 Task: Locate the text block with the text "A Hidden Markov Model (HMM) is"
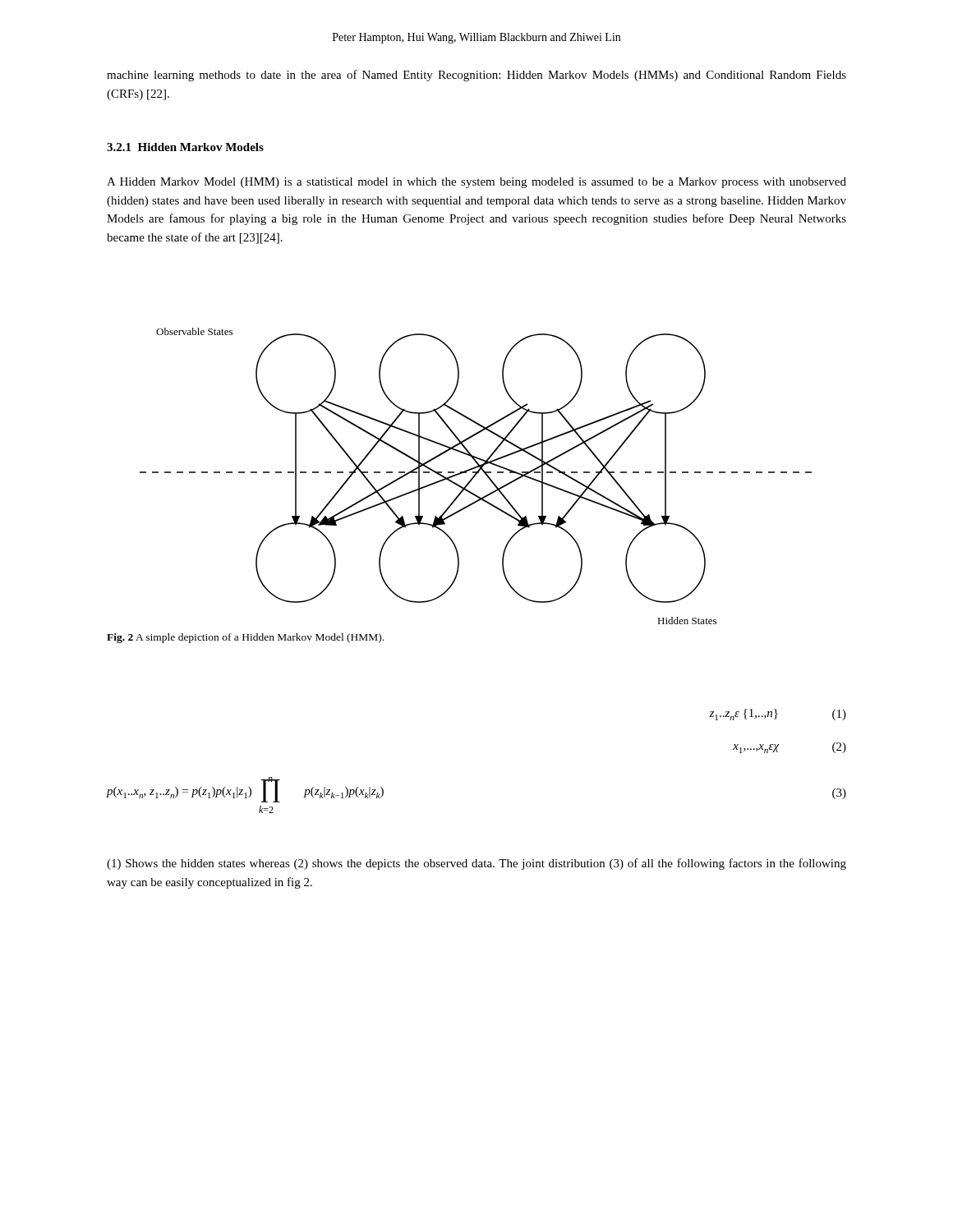coord(476,209)
